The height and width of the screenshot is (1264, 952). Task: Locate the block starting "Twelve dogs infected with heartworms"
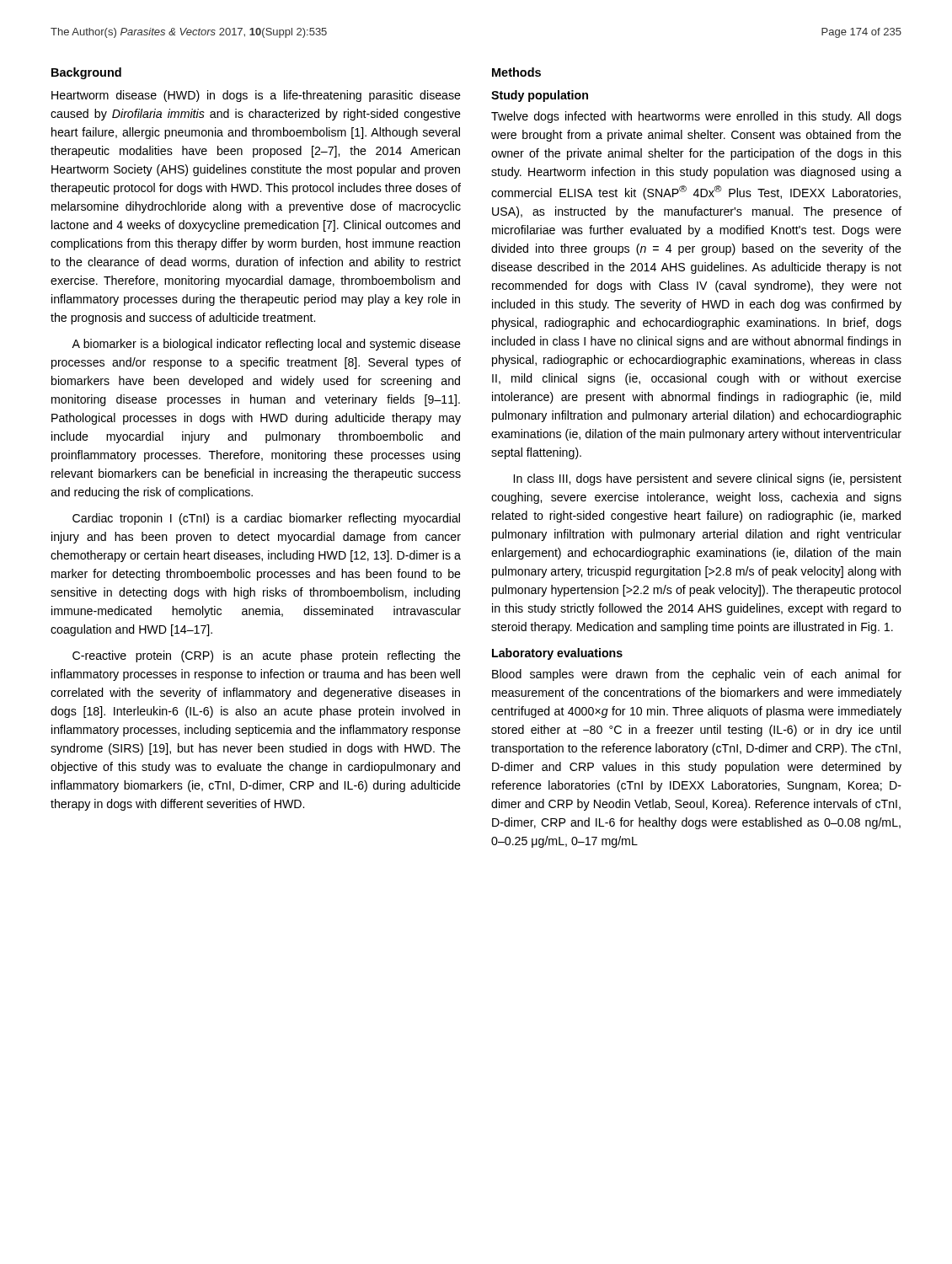point(696,372)
